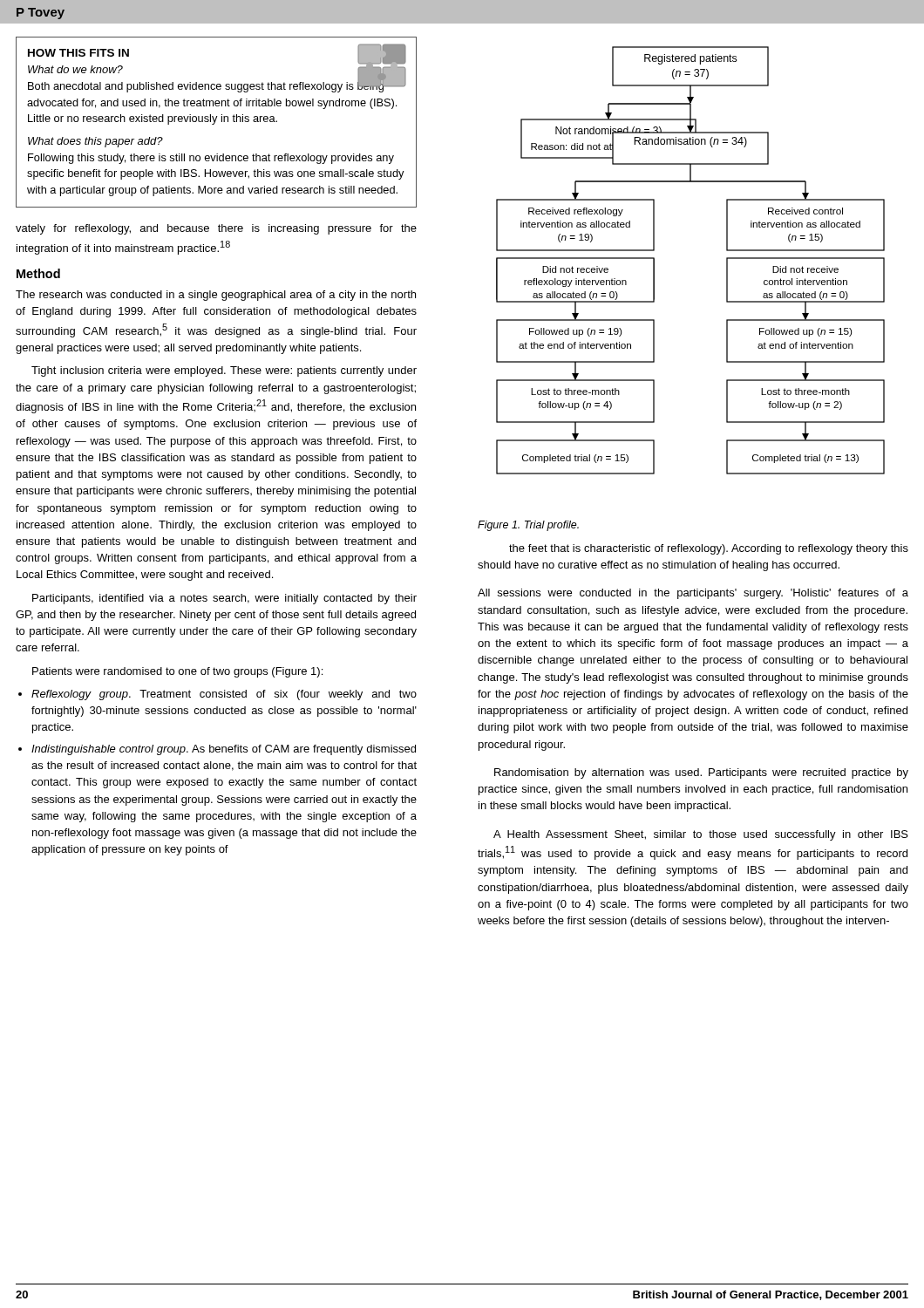
Task: Point to the region starting "Participants, identified via"
Action: click(x=216, y=623)
